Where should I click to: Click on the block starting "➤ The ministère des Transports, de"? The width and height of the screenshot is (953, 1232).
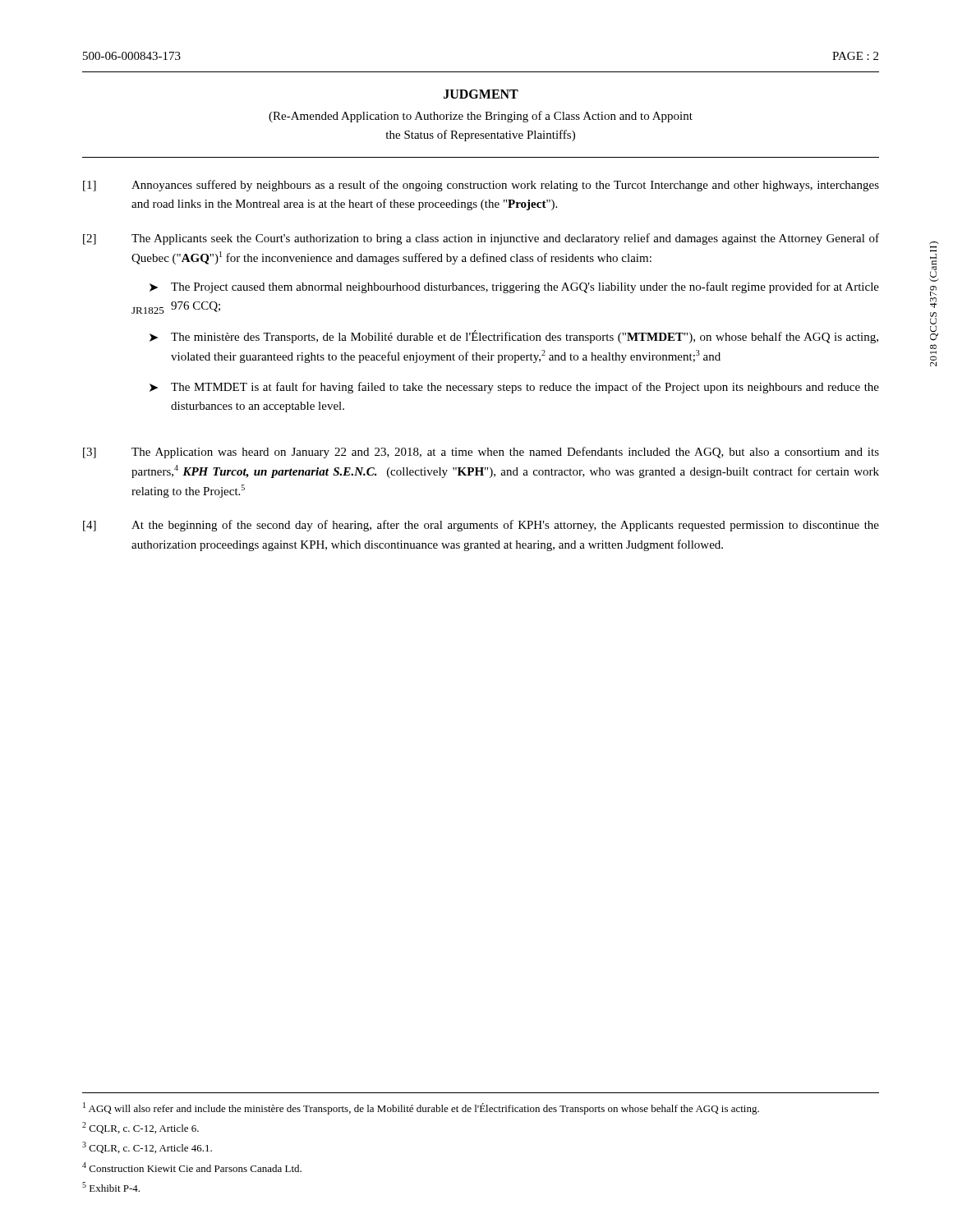coord(513,347)
